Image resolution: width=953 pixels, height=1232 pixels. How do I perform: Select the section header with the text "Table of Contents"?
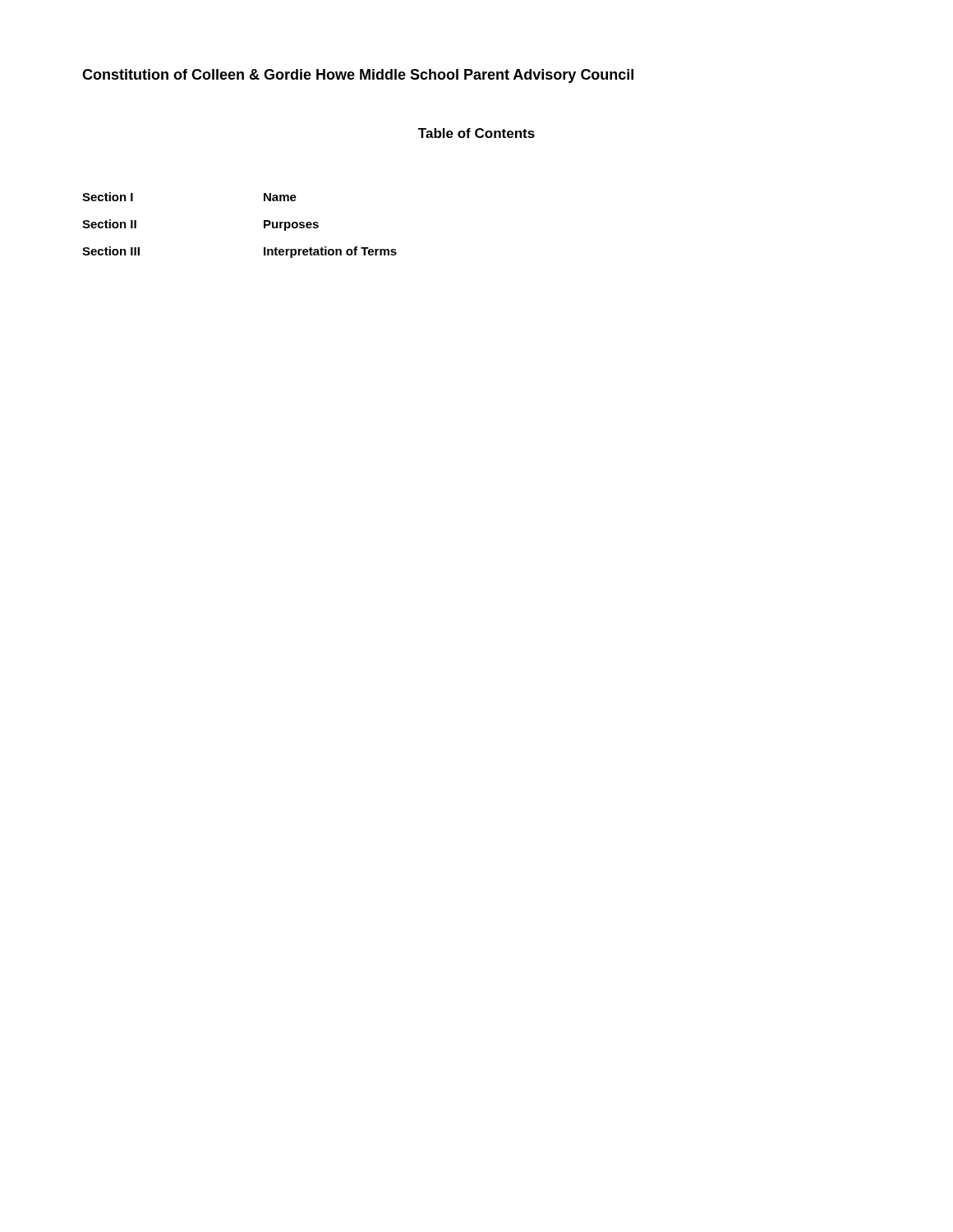point(476,134)
